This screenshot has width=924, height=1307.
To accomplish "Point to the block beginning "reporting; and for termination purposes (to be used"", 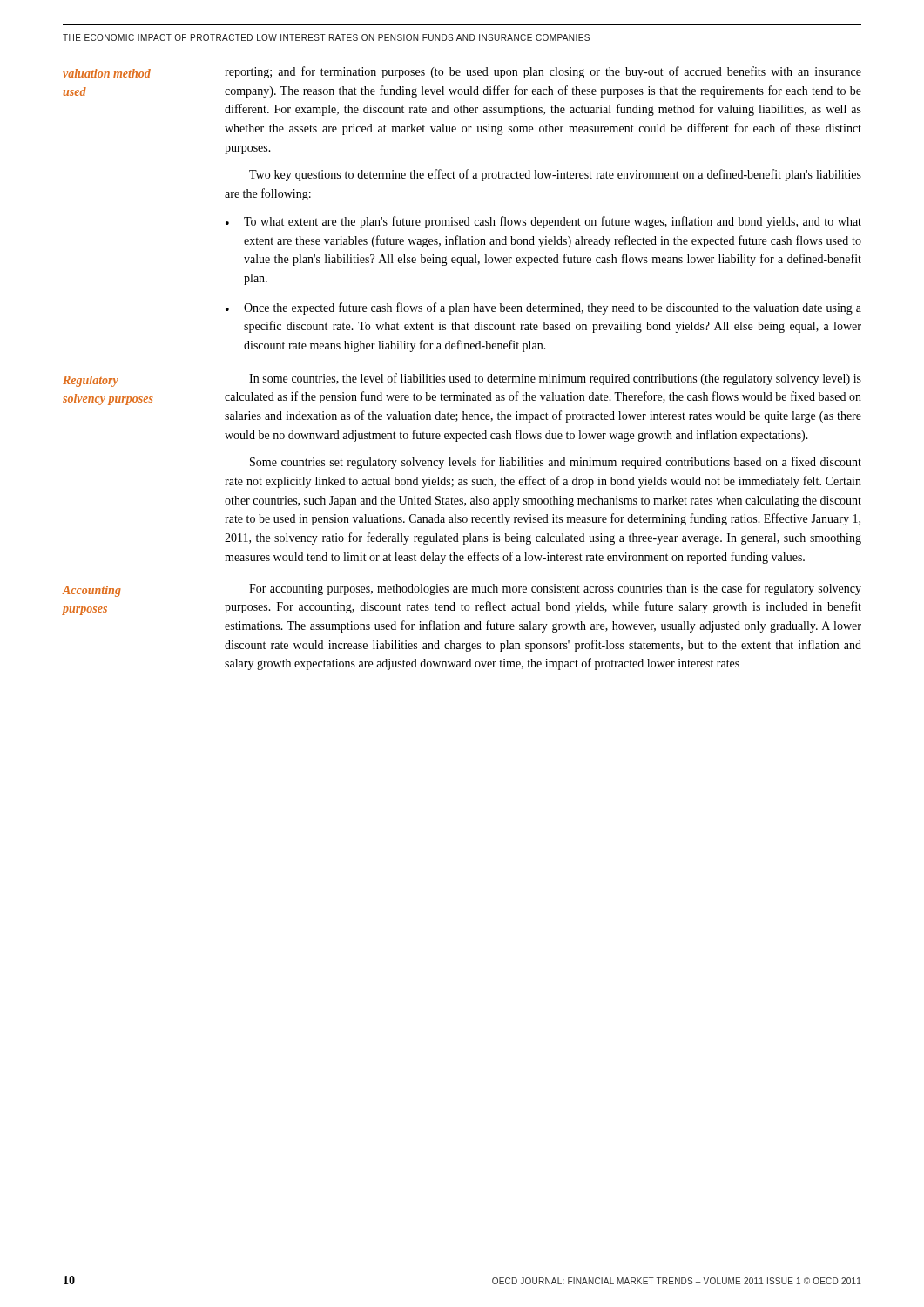I will (x=543, y=209).
